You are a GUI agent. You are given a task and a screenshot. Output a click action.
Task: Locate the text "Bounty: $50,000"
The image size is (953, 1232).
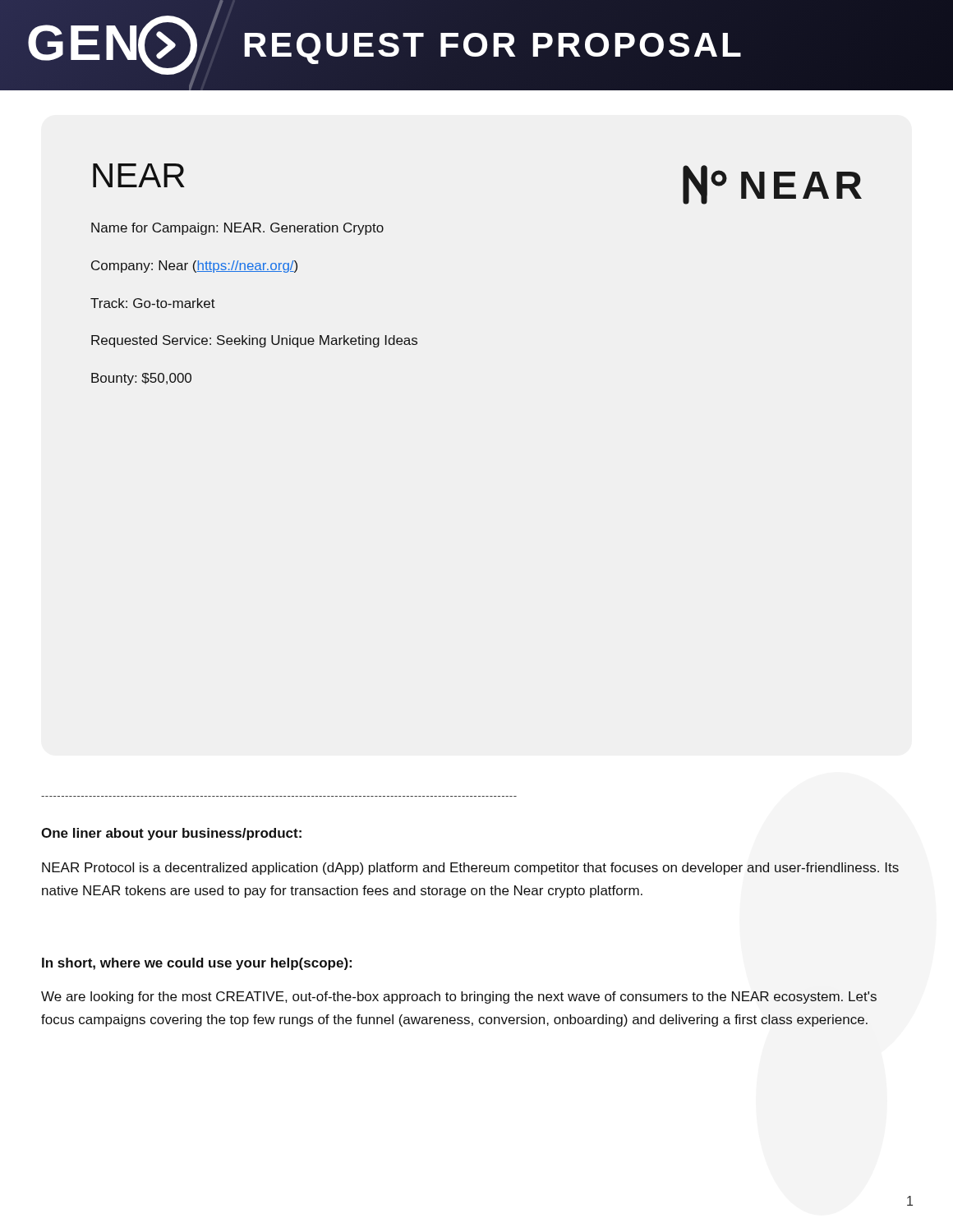pos(141,378)
